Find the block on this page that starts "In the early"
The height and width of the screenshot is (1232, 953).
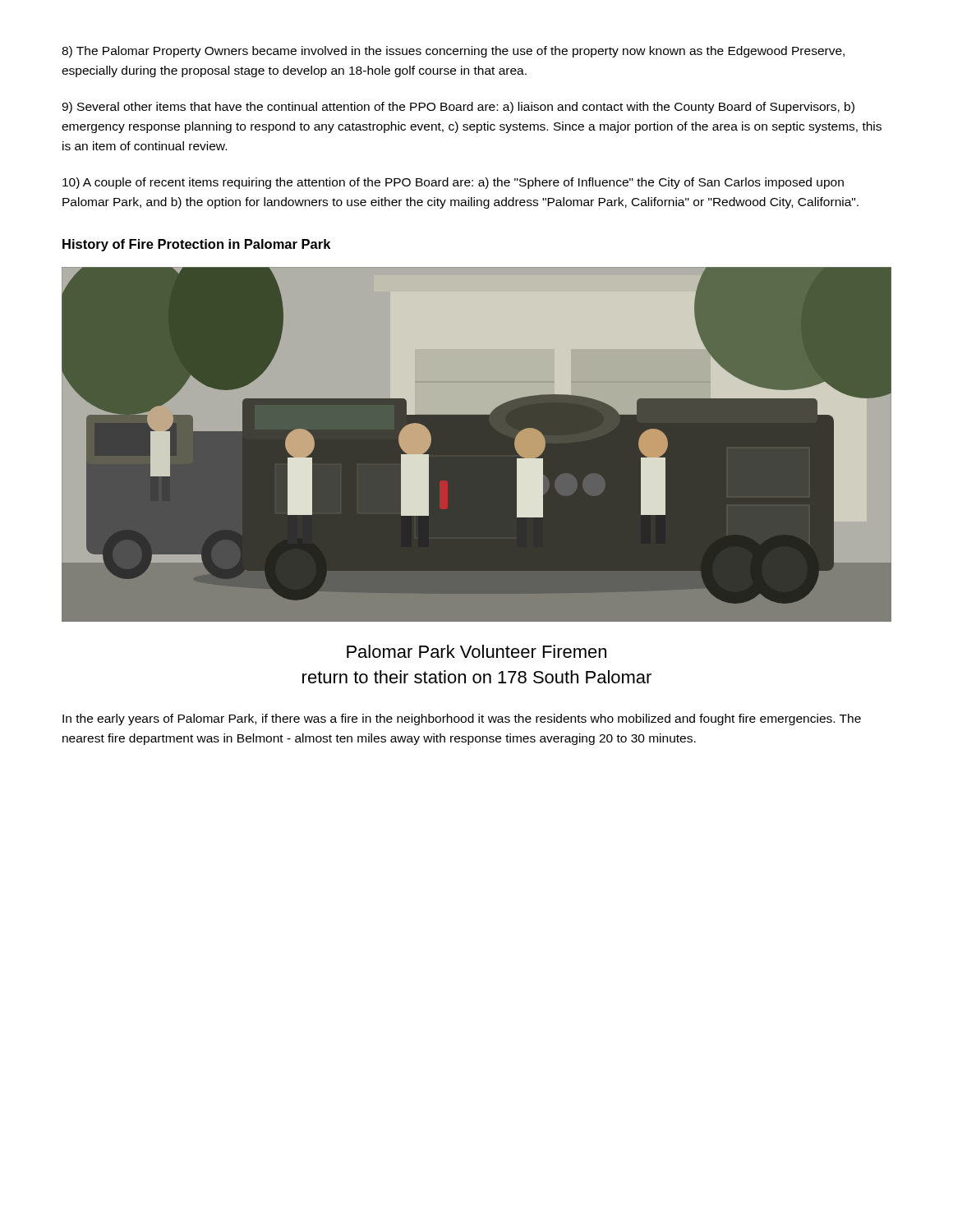(461, 728)
